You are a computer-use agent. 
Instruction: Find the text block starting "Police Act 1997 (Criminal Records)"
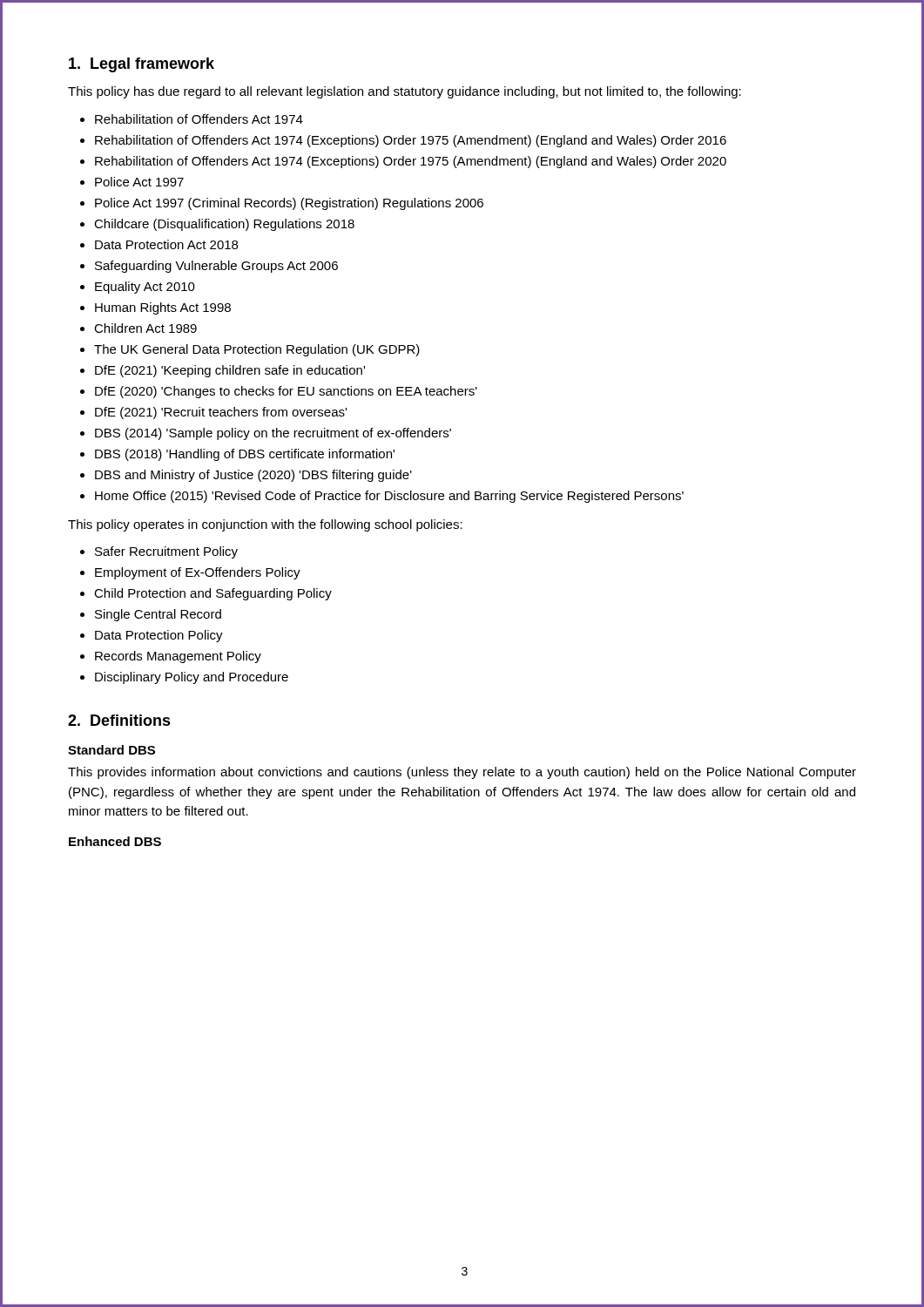289,202
